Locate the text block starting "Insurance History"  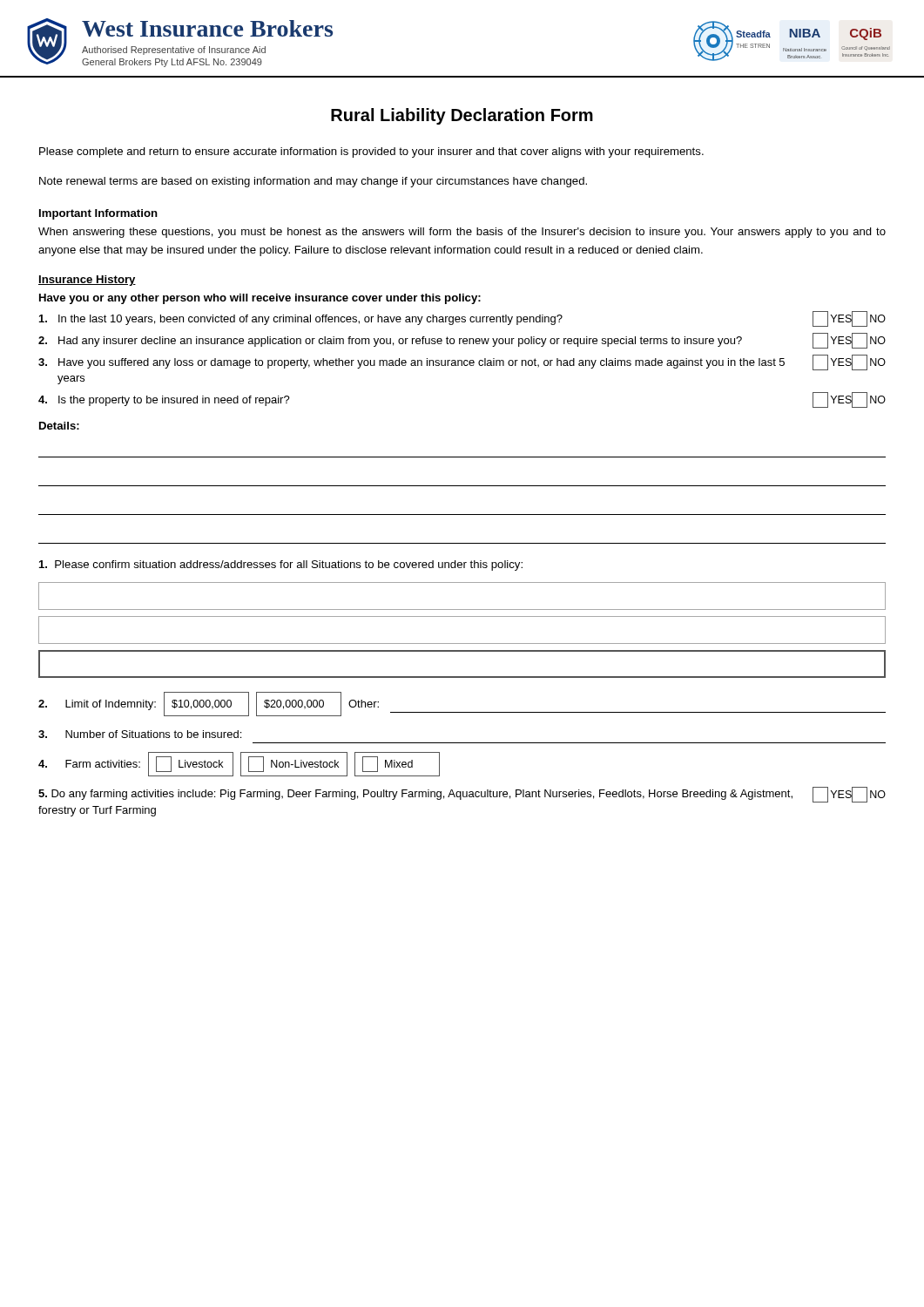[x=87, y=279]
